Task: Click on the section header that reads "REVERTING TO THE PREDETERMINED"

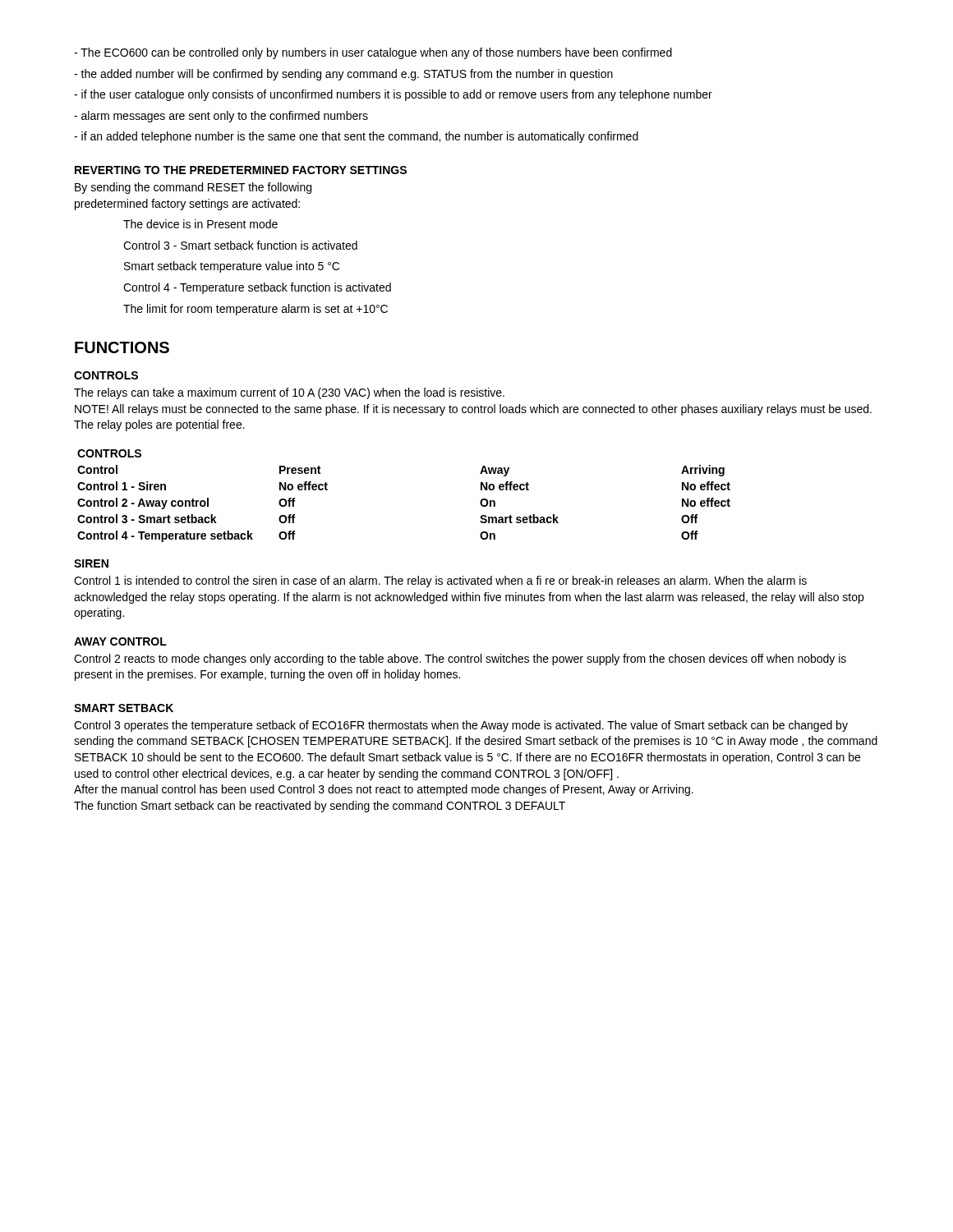Action: tap(241, 170)
